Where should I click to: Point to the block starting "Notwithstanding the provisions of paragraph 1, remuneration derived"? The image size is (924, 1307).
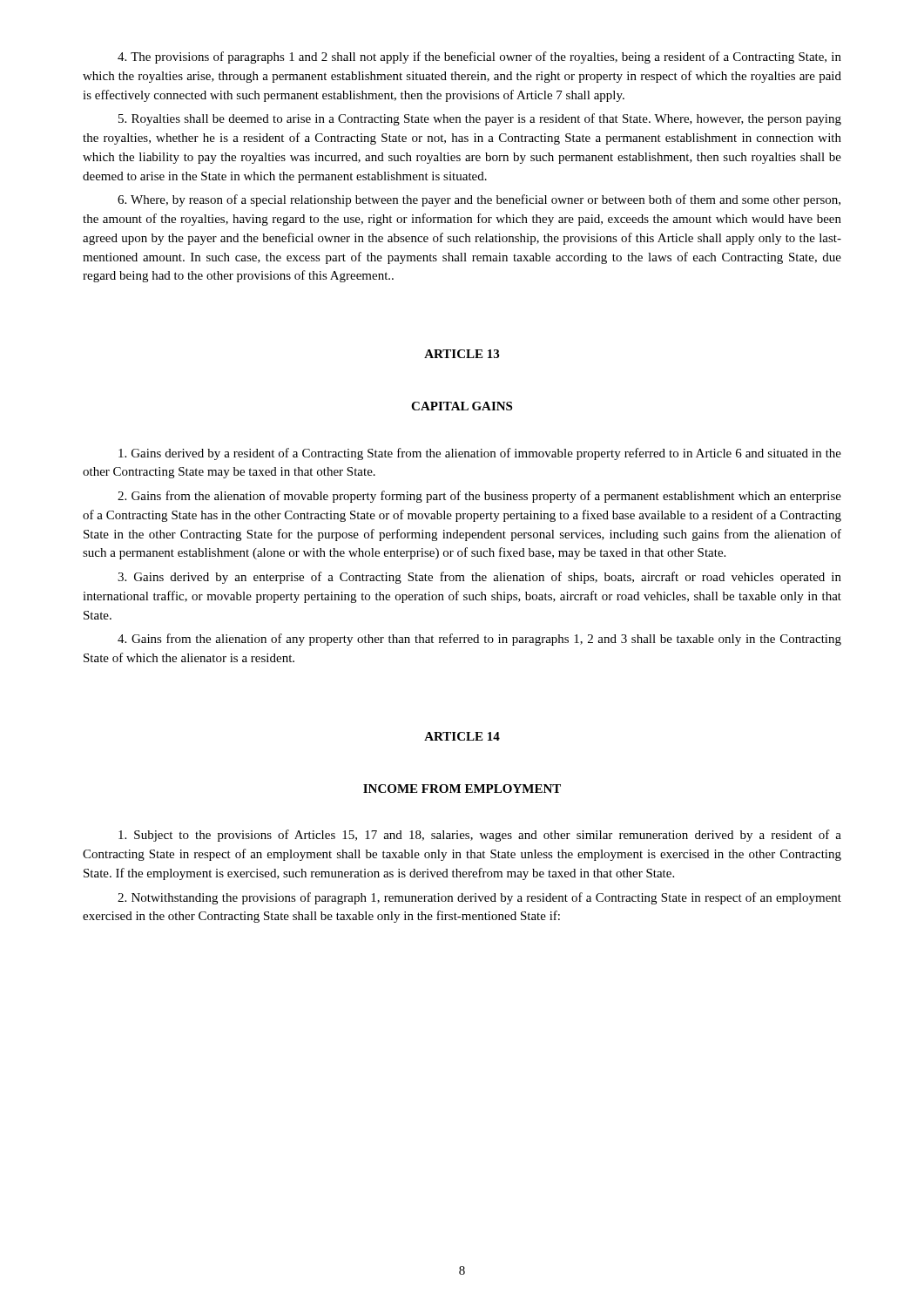click(x=462, y=907)
